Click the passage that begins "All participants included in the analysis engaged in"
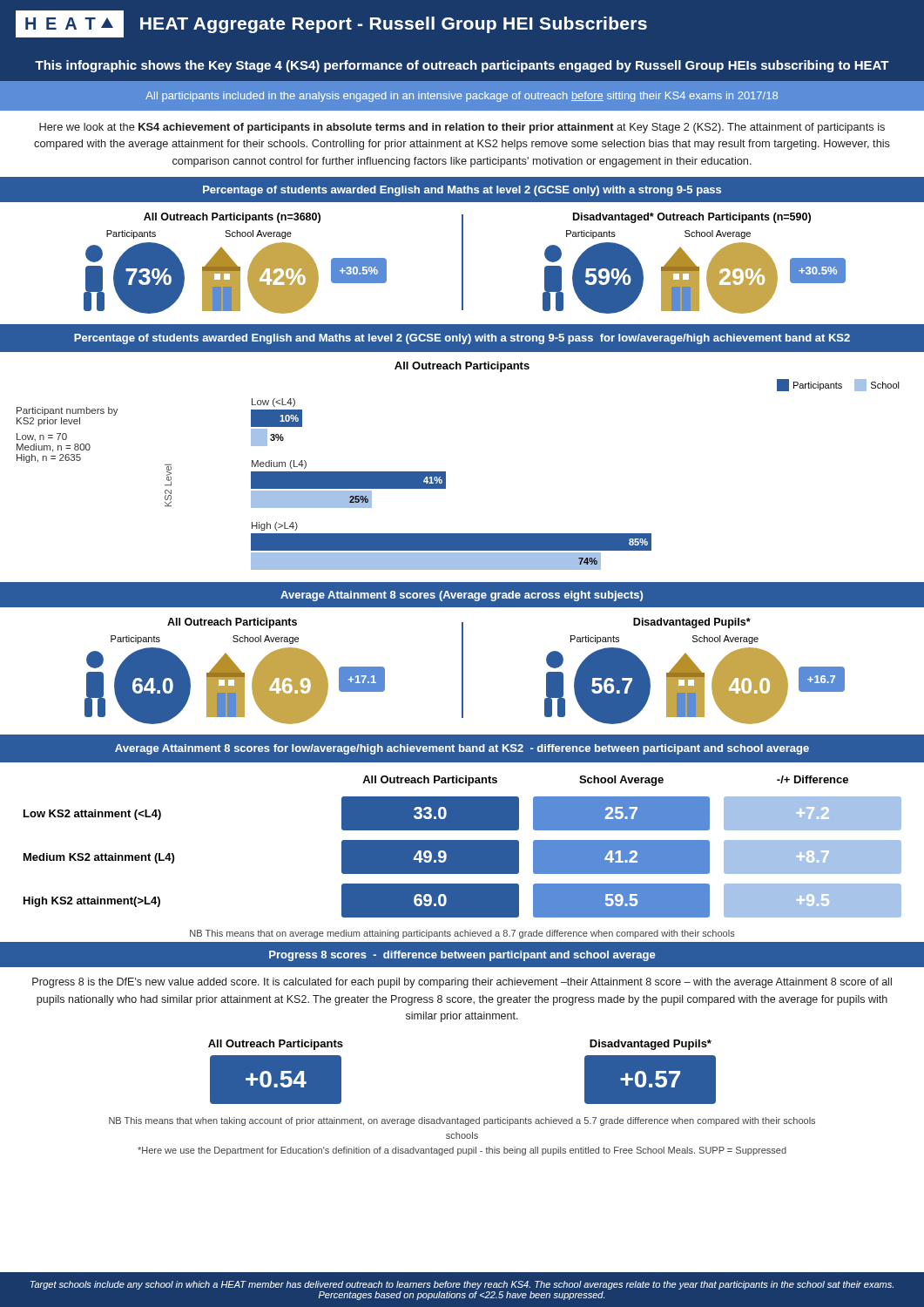The image size is (924, 1307). 462,95
